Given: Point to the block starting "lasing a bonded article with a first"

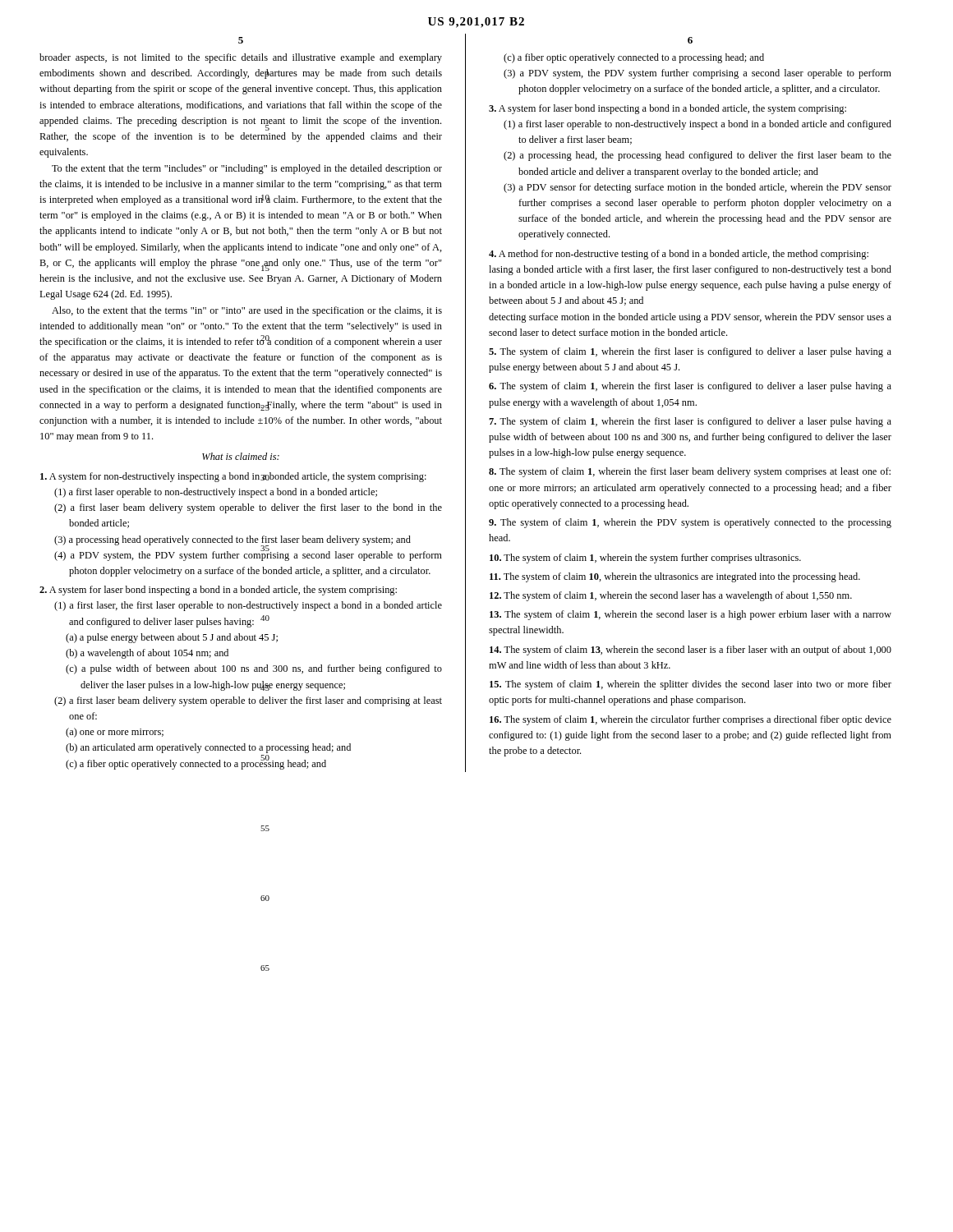Looking at the screenshot, I should point(690,286).
